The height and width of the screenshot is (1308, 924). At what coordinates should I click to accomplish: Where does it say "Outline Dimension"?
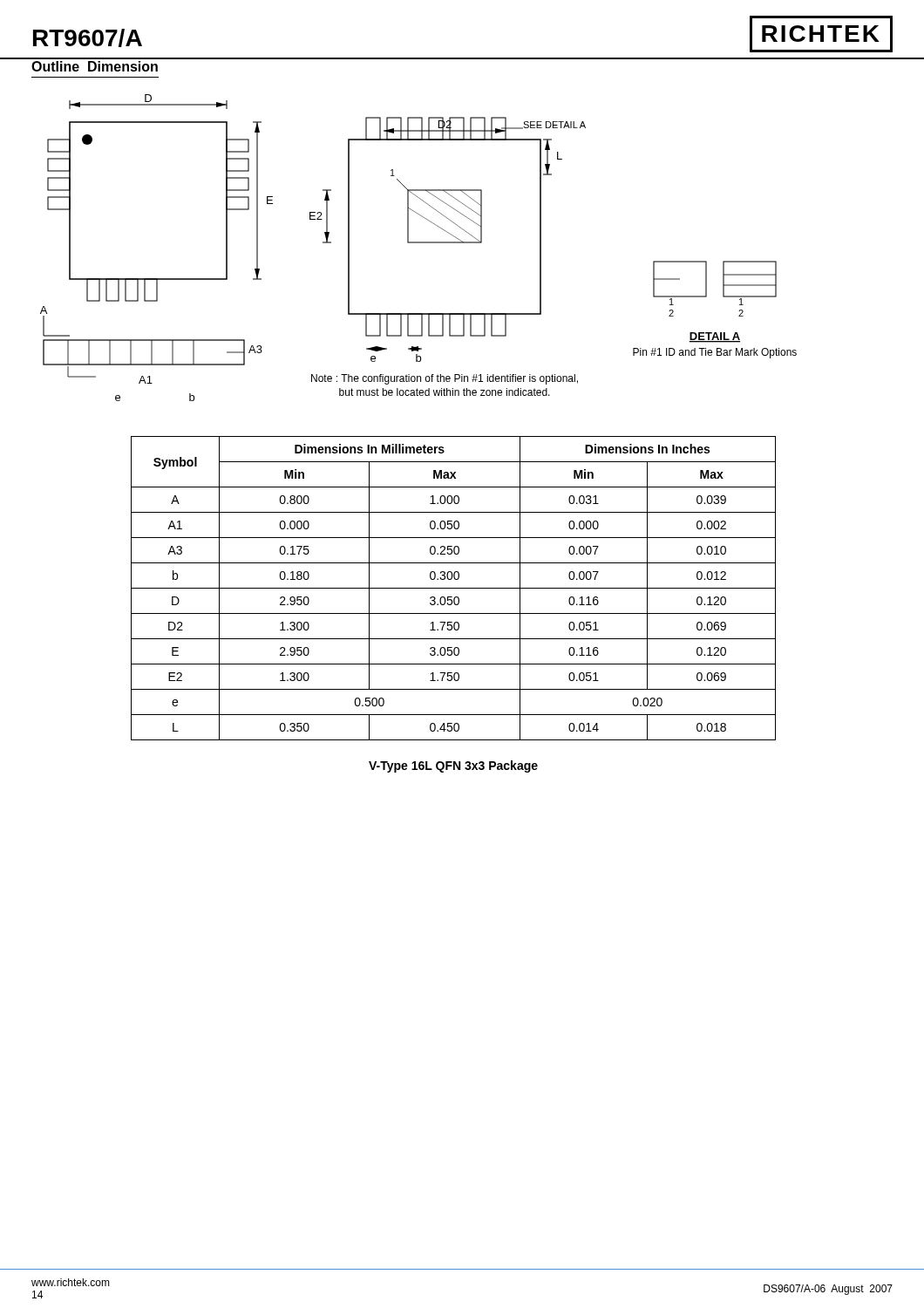click(95, 67)
